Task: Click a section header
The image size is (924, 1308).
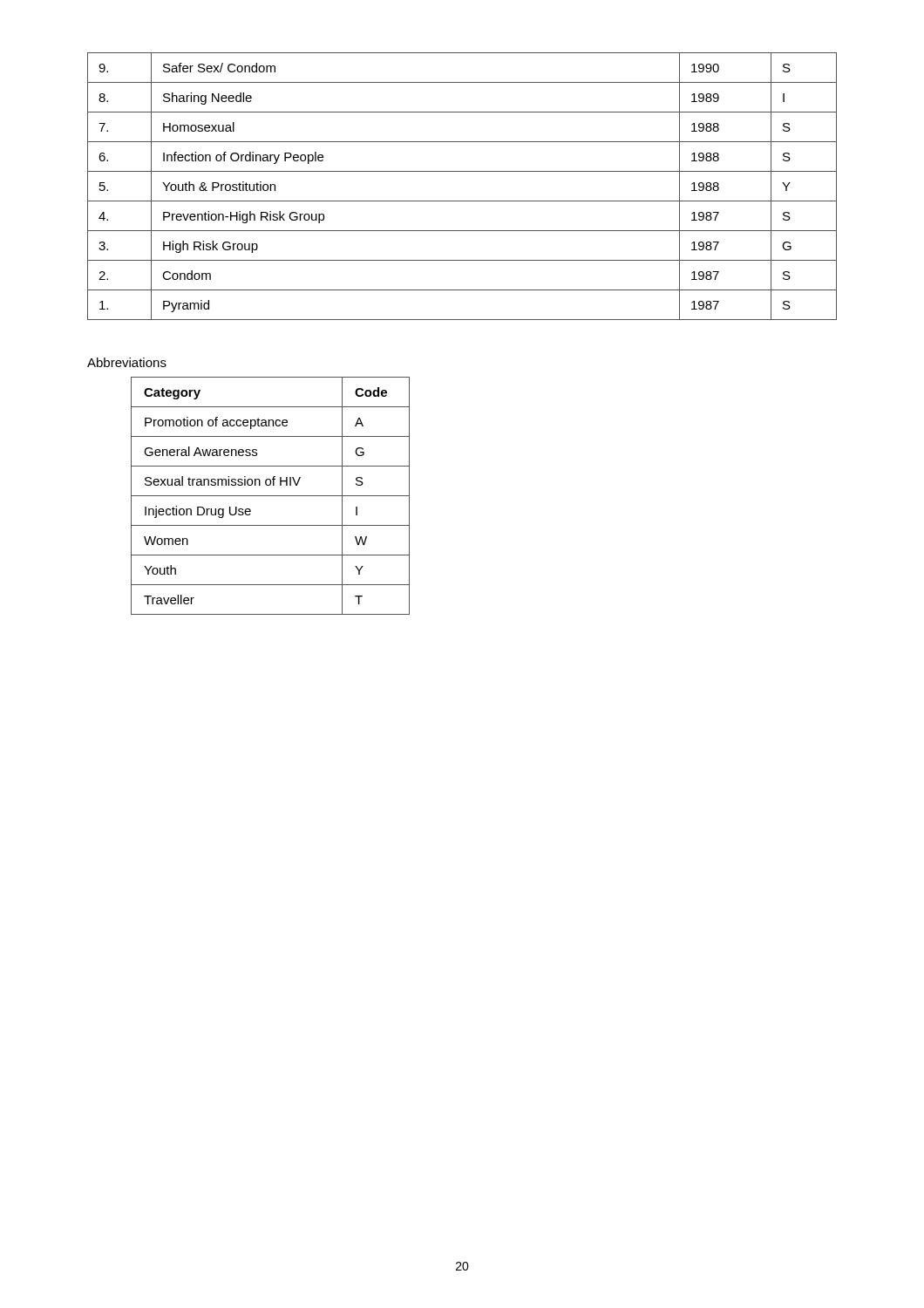Action: 127,362
